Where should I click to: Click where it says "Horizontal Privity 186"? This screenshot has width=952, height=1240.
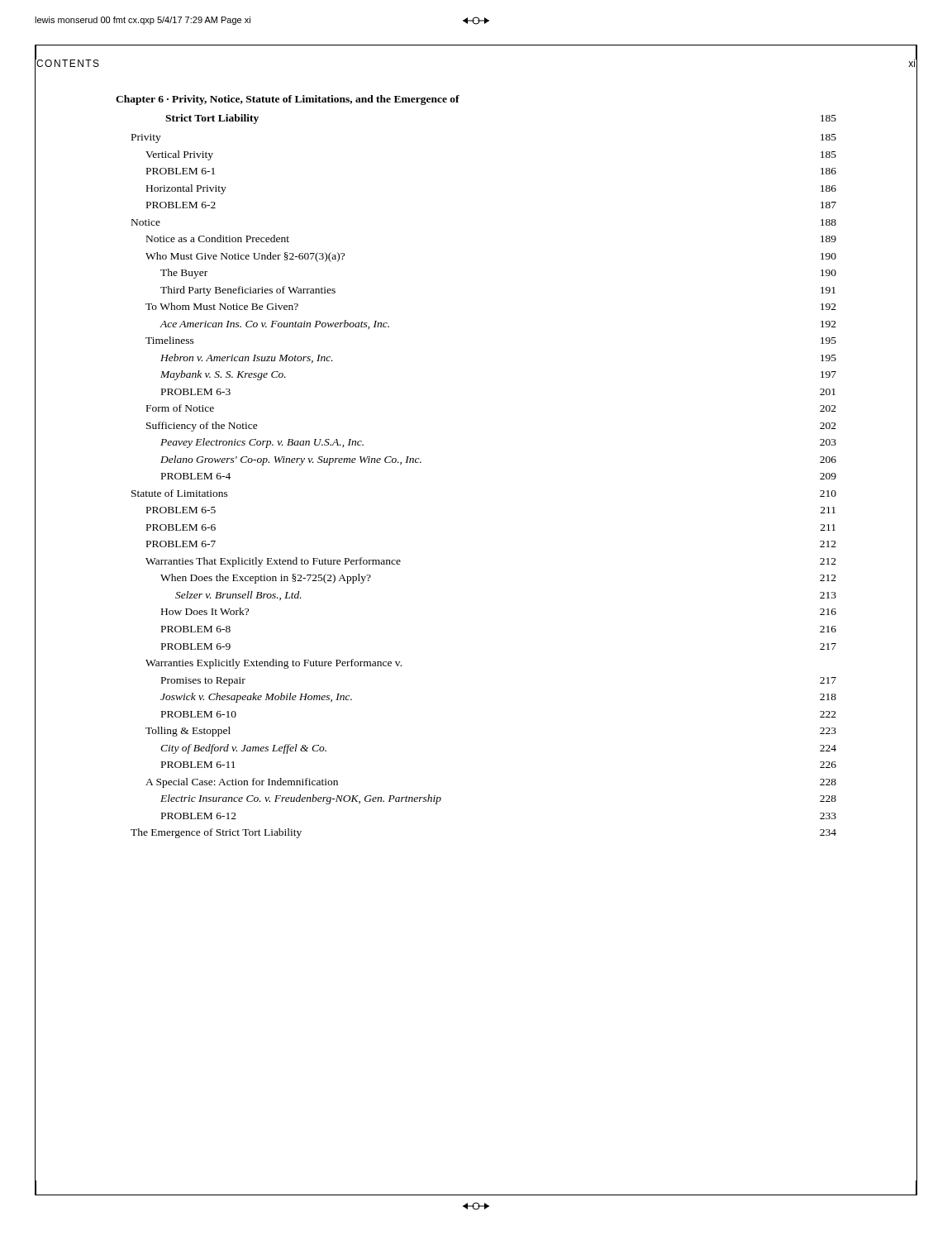[184, 189]
